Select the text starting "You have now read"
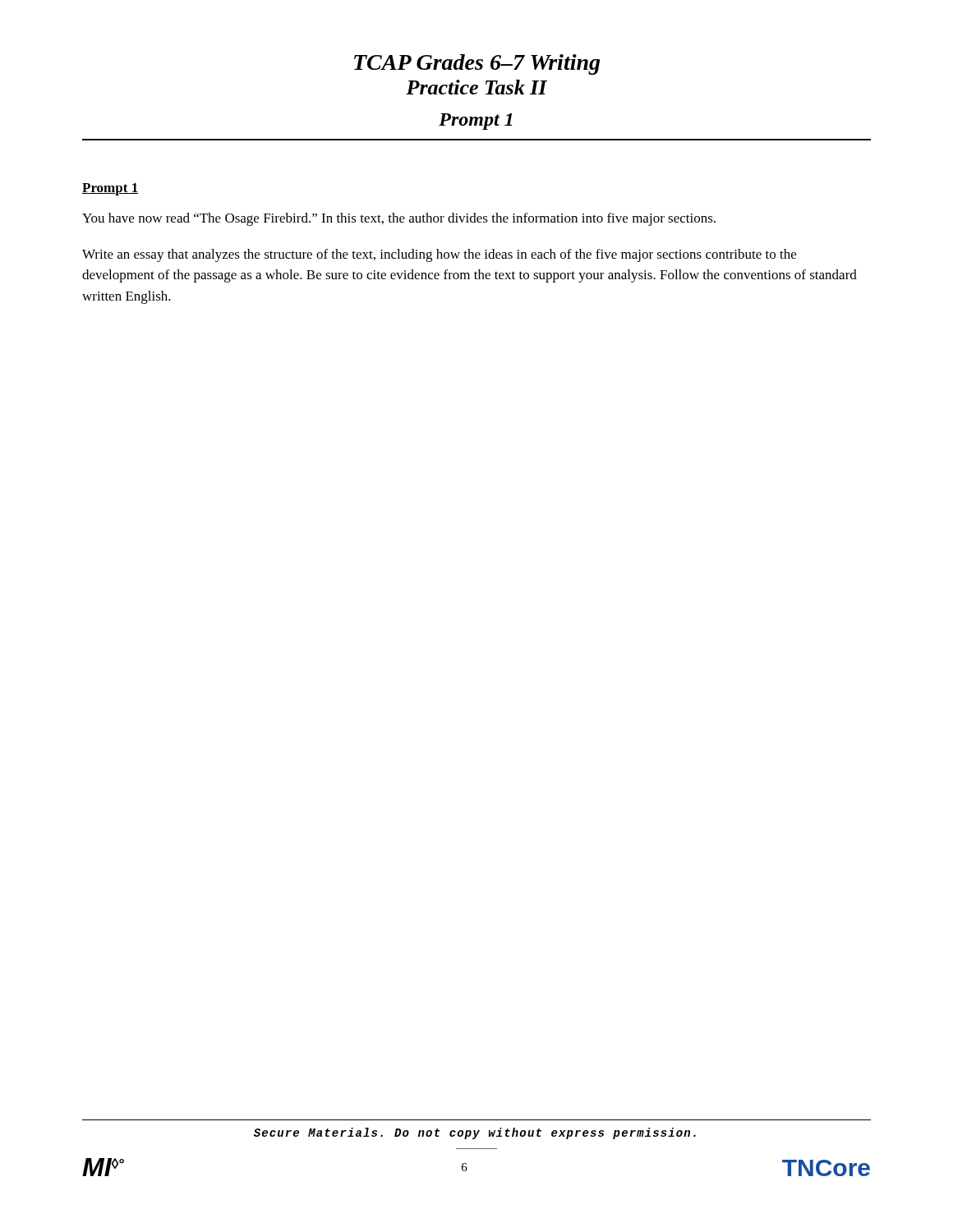 coord(399,218)
